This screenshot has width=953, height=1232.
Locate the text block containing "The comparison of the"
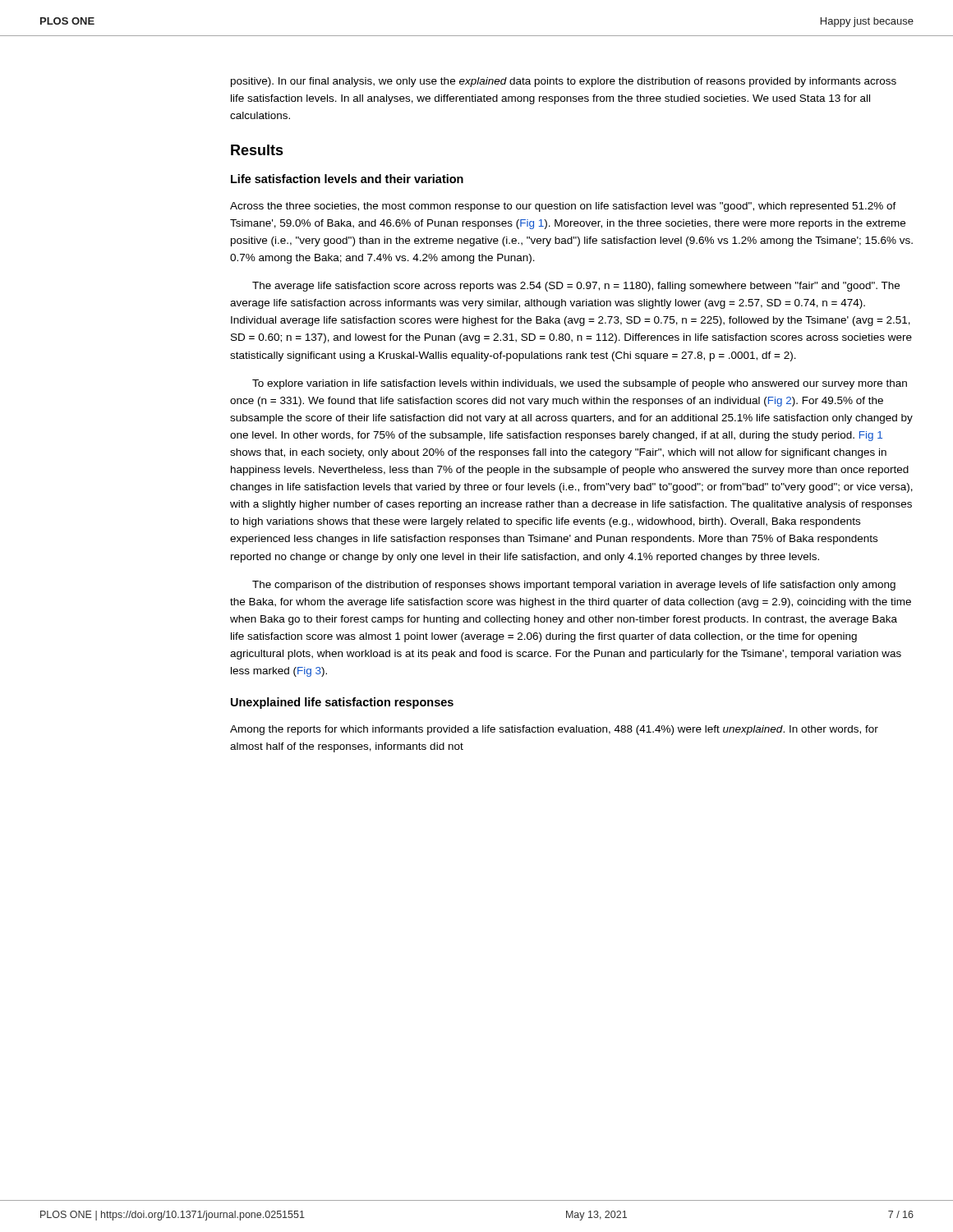pos(572,628)
